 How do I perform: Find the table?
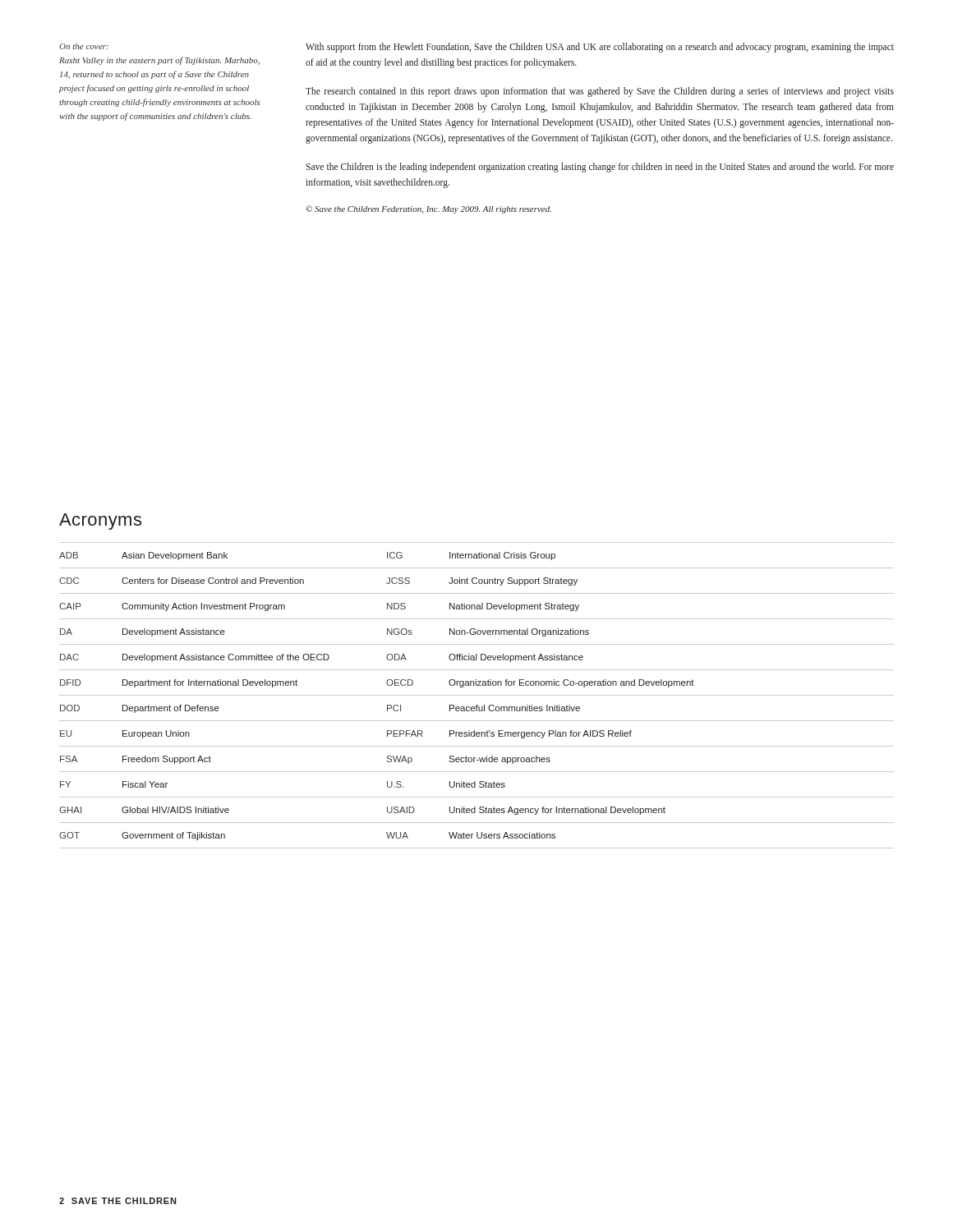coord(476,695)
